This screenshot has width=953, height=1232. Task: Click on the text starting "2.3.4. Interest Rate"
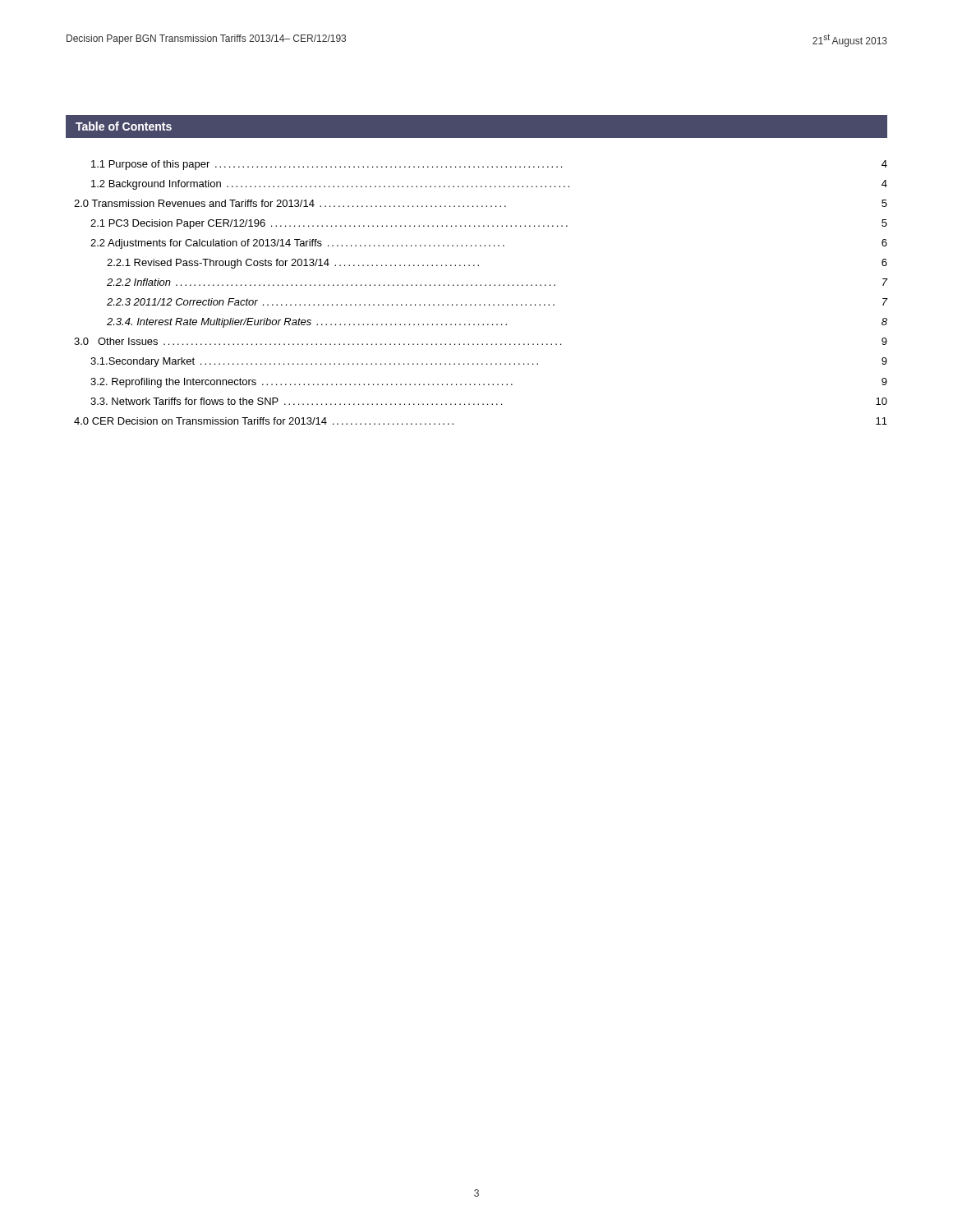tap(497, 322)
